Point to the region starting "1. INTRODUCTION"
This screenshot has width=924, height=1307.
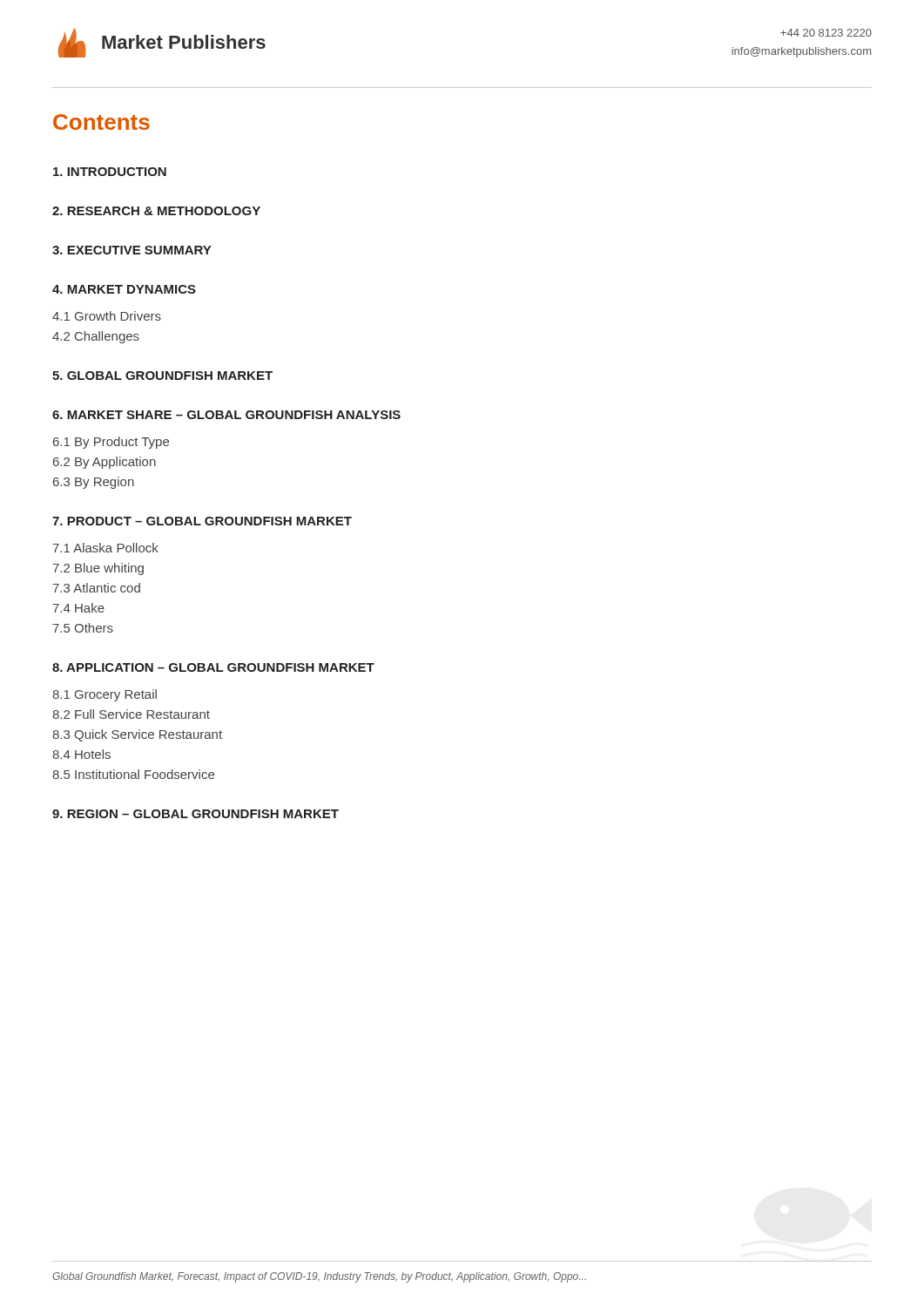pyautogui.click(x=110, y=171)
